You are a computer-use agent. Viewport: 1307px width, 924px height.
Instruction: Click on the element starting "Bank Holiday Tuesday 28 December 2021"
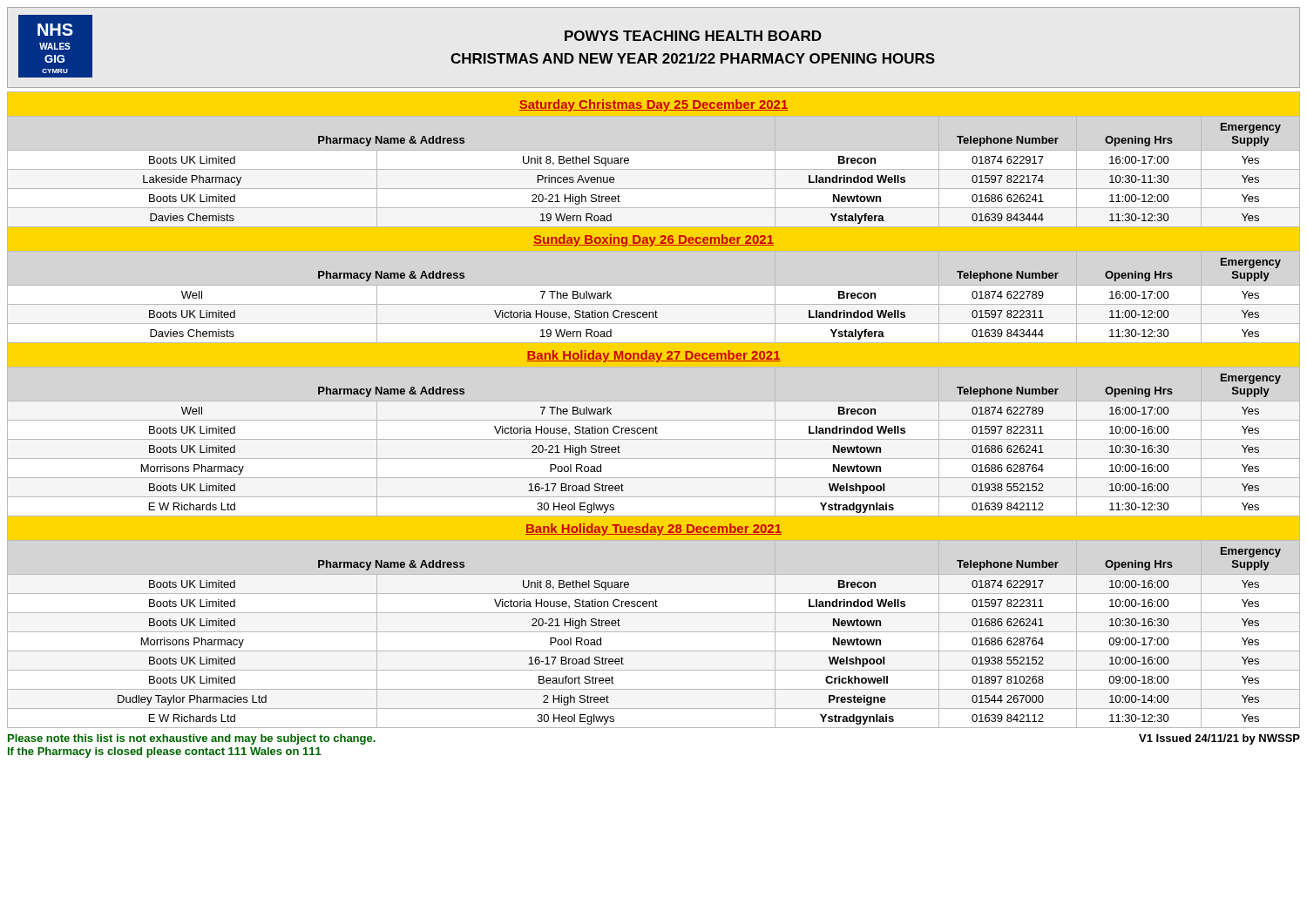(654, 528)
